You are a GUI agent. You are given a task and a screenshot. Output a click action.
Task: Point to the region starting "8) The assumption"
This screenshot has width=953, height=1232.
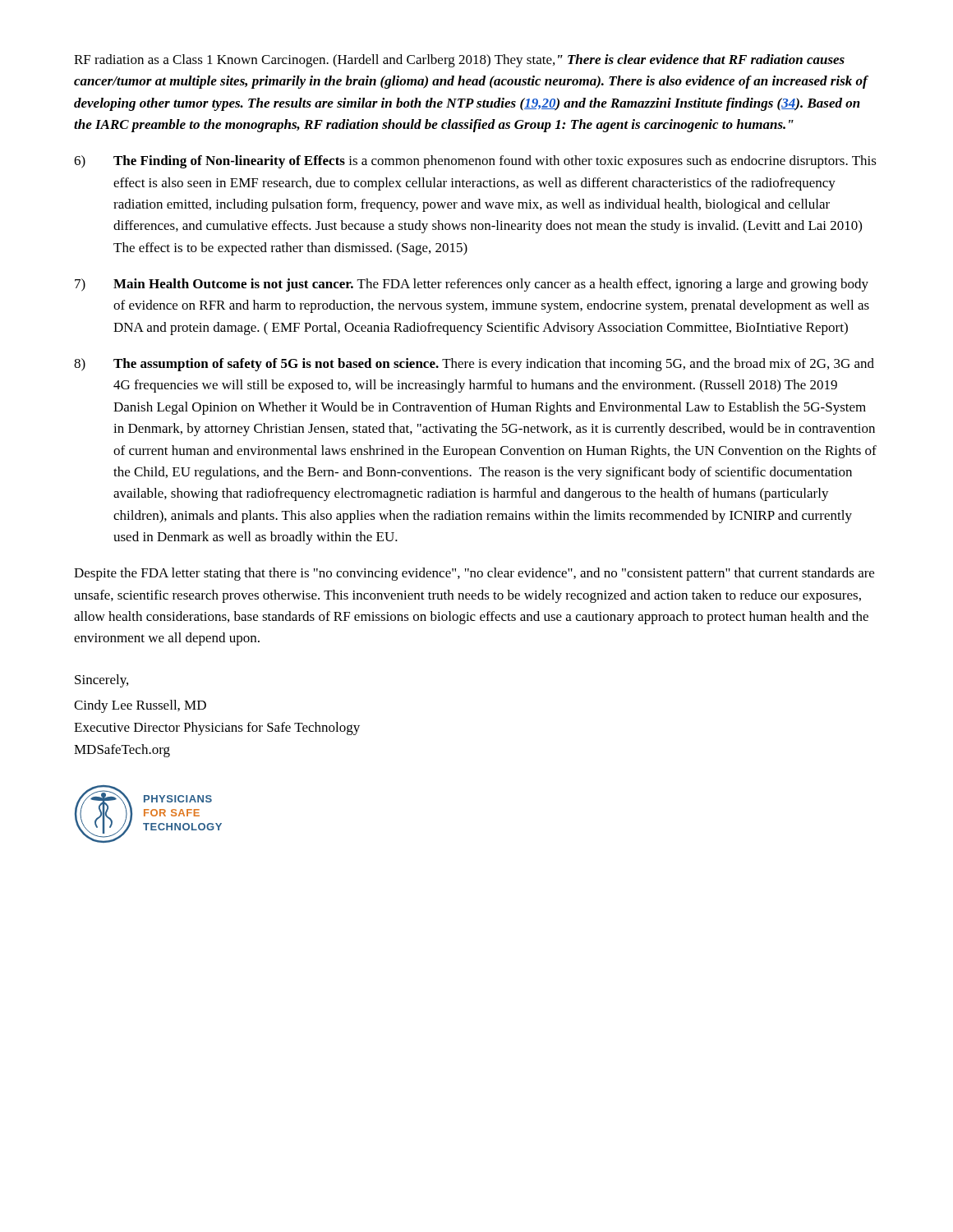[x=476, y=451]
